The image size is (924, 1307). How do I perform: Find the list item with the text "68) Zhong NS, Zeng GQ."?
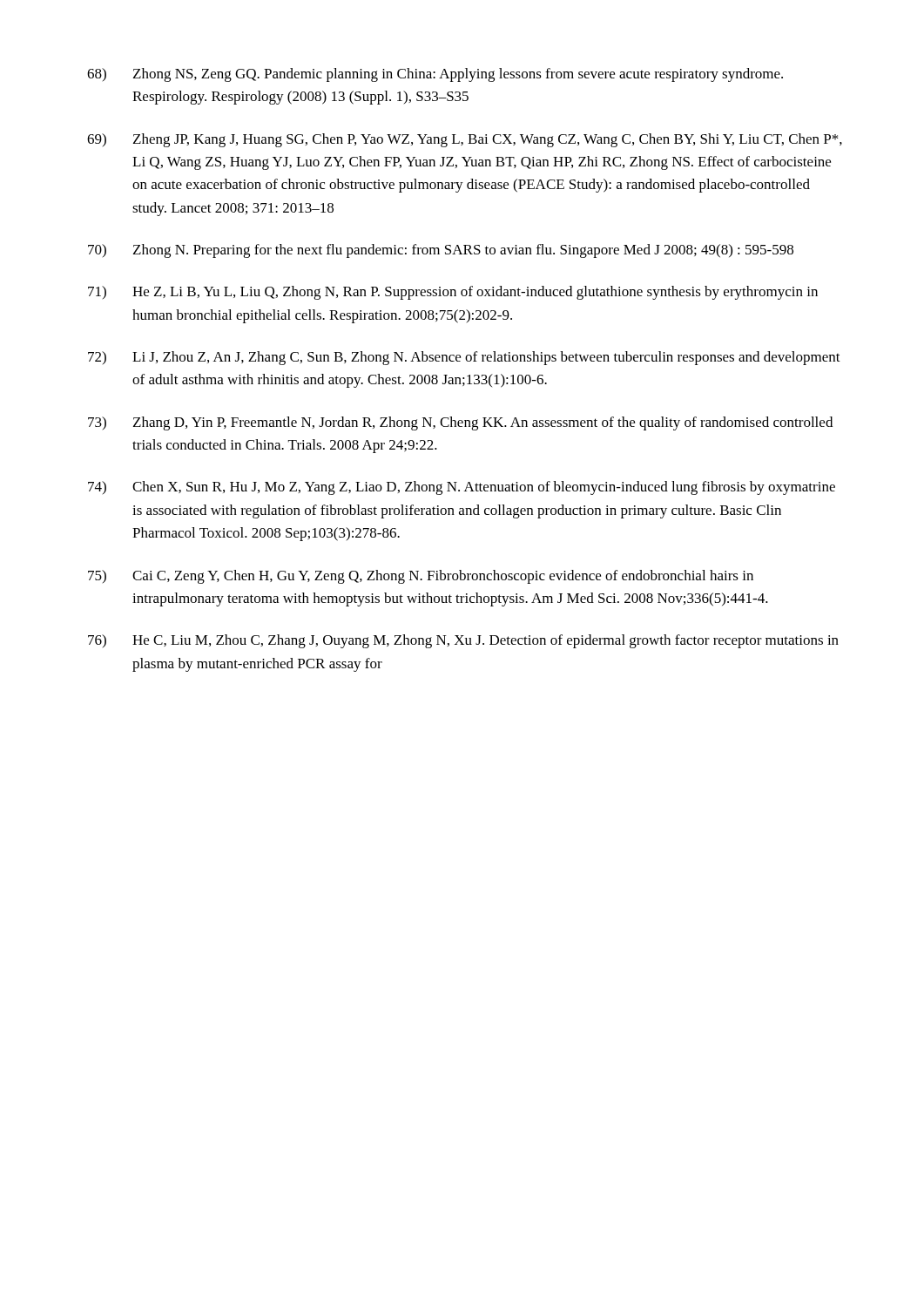pyautogui.click(x=466, y=86)
